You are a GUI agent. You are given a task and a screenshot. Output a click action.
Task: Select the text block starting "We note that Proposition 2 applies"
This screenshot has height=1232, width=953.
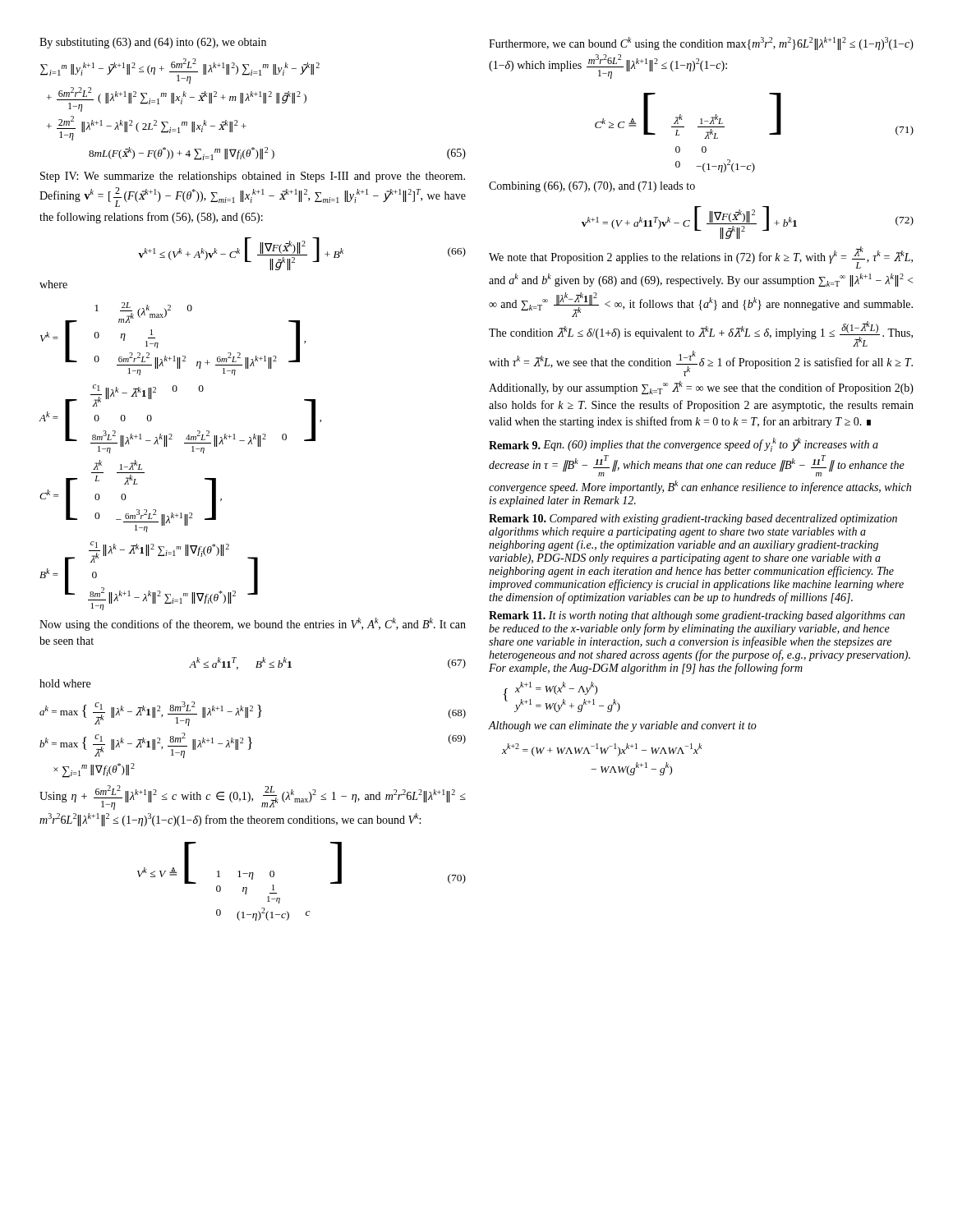[701, 338]
